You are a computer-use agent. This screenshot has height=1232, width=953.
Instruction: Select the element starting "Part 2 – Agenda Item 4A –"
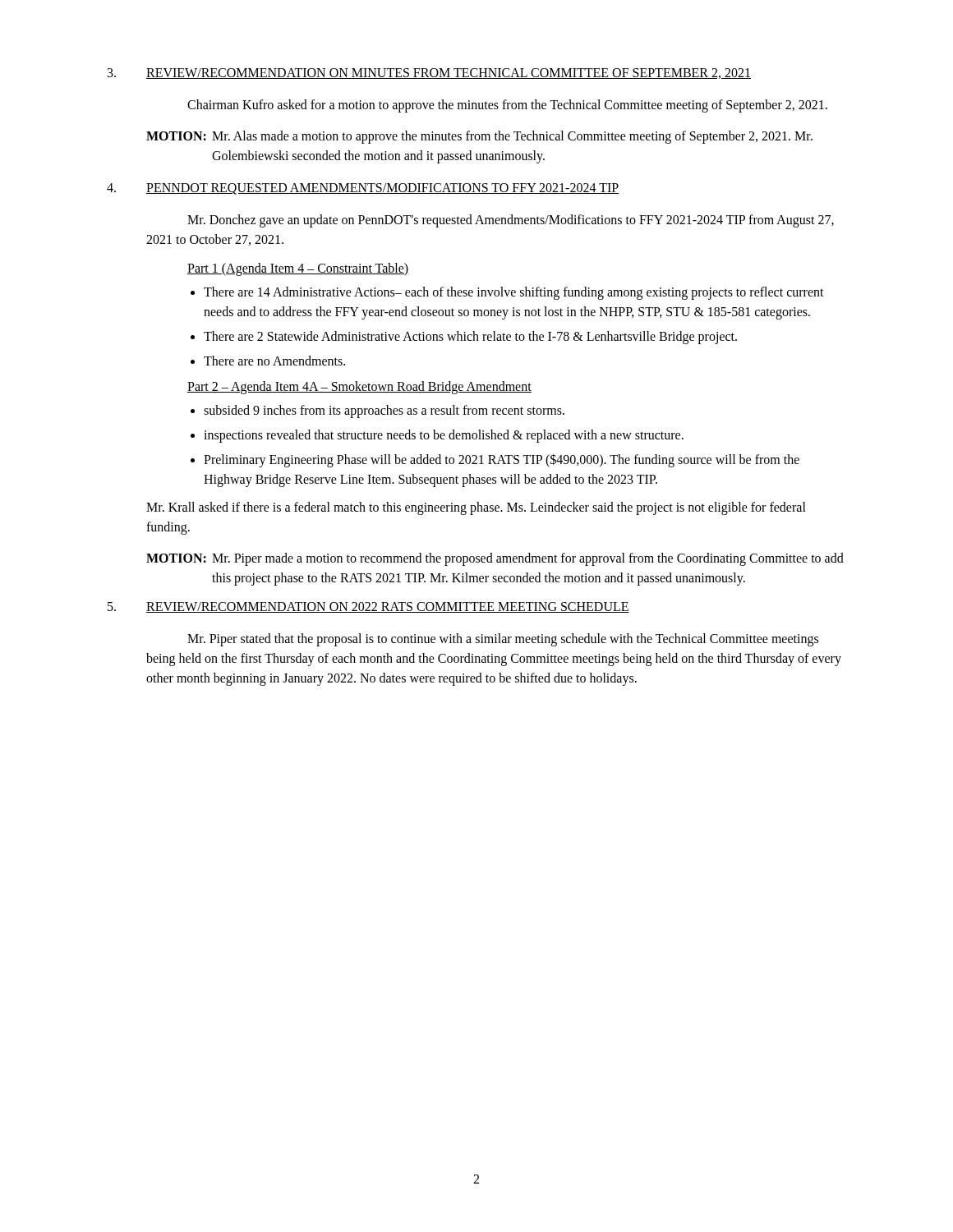[359, 386]
